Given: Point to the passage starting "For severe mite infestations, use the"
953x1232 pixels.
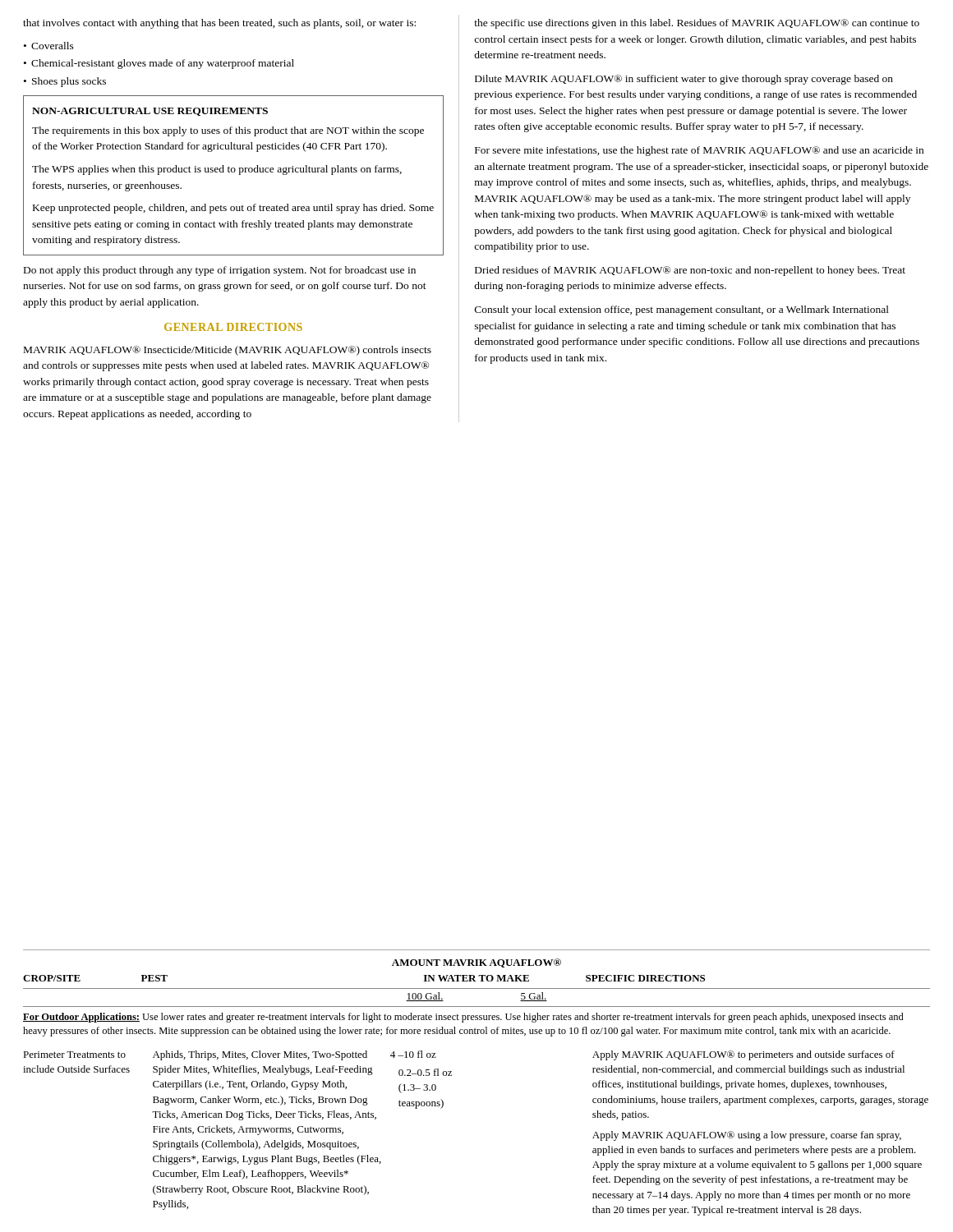Looking at the screenshot, I should (701, 198).
